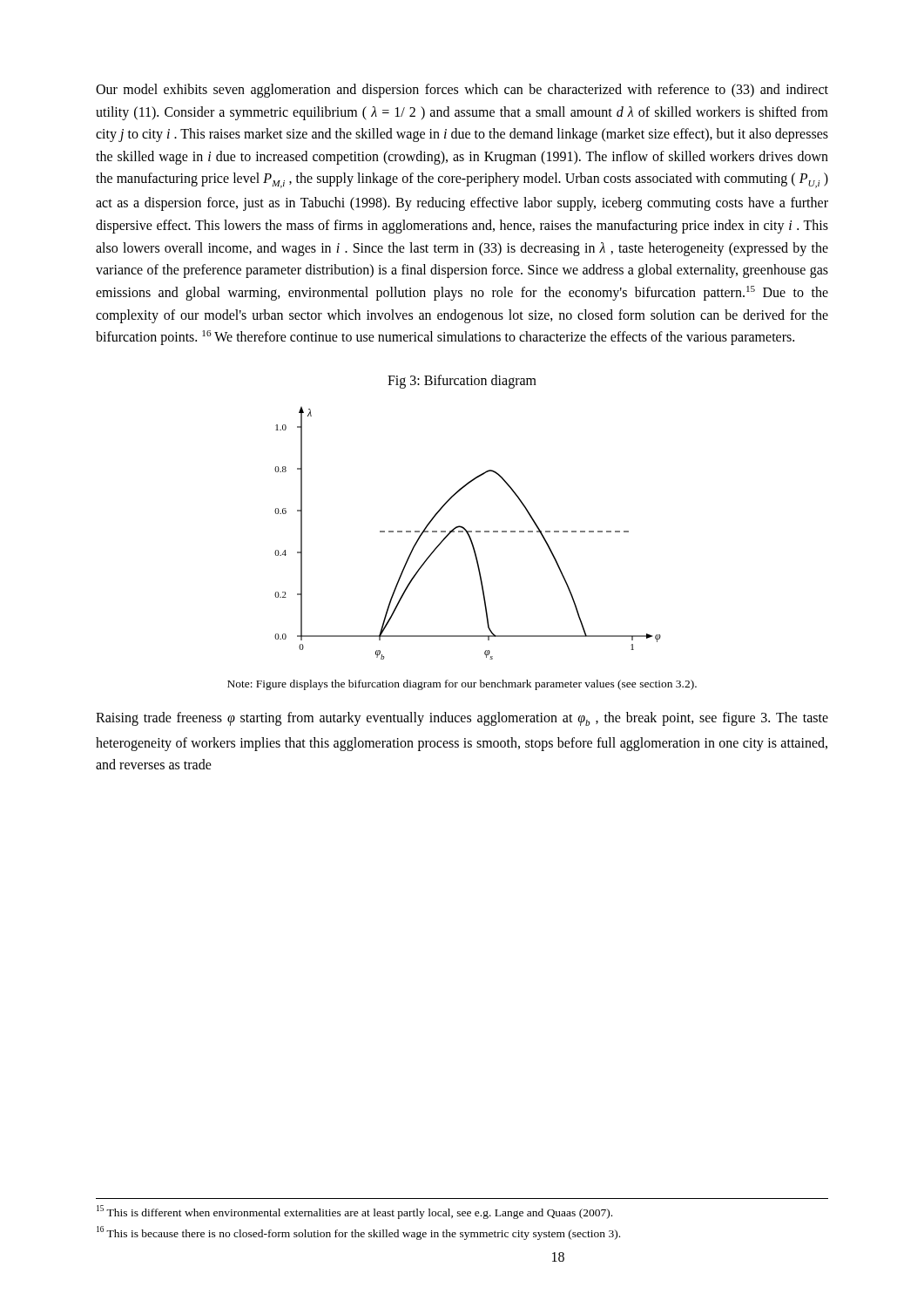Find the caption that says "Fig 3: Bifurcation diagram"
Image resolution: width=924 pixels, height=1307 pixels.
click(462, 381)
